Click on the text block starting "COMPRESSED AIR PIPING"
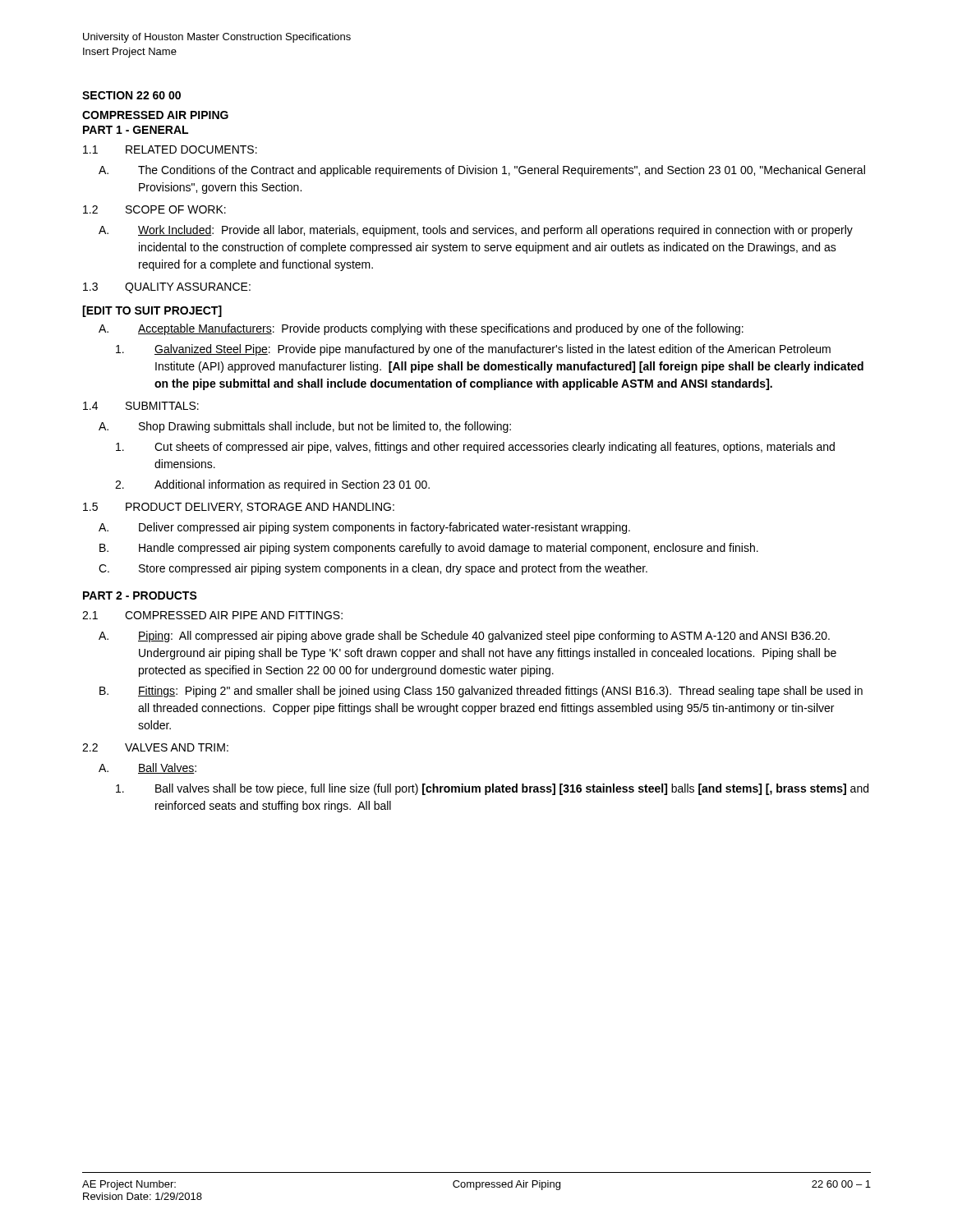 click(155, 115)
